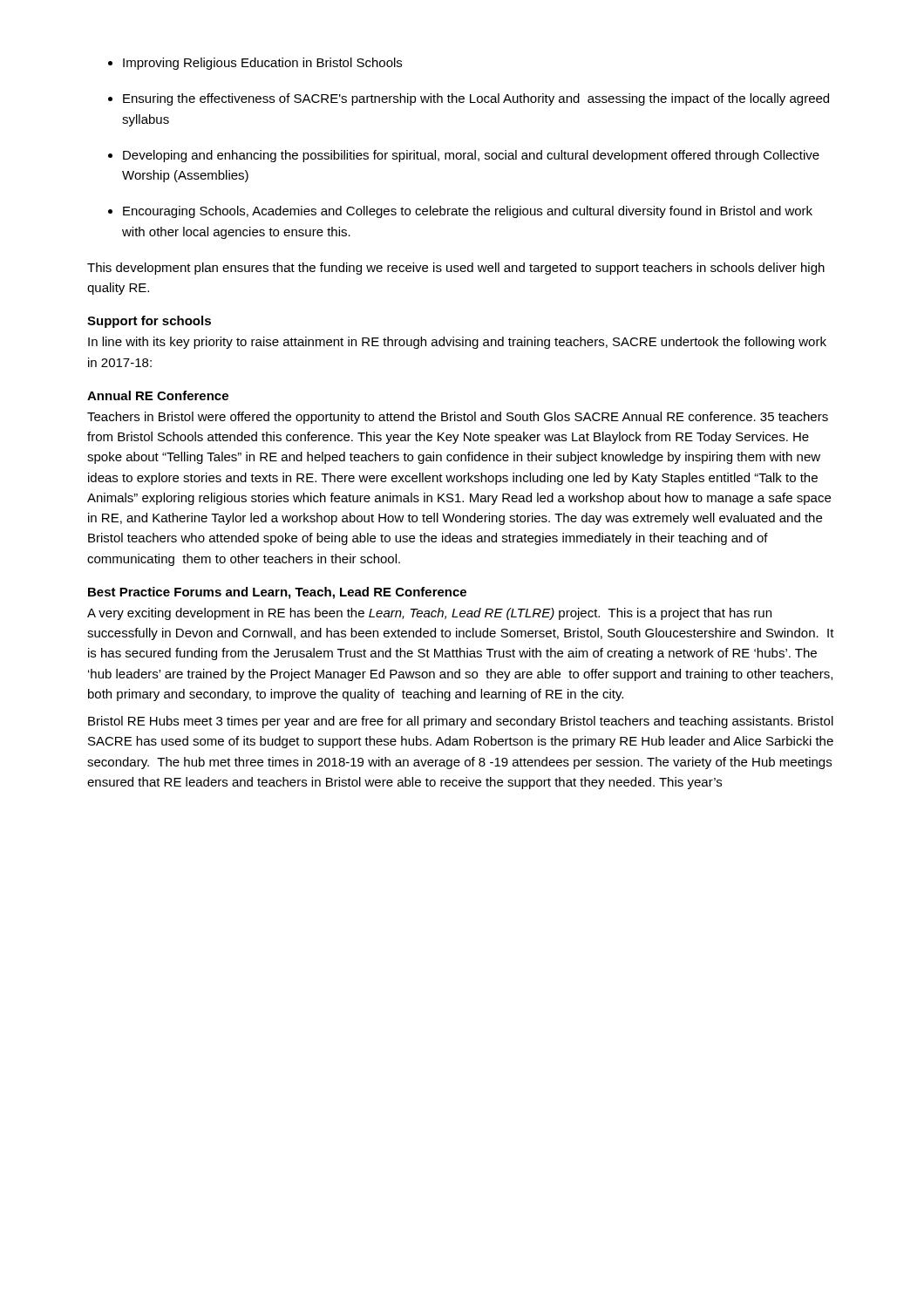Locate the passage starting "Ensuring the effectiveness"

(x=476, y=108)
